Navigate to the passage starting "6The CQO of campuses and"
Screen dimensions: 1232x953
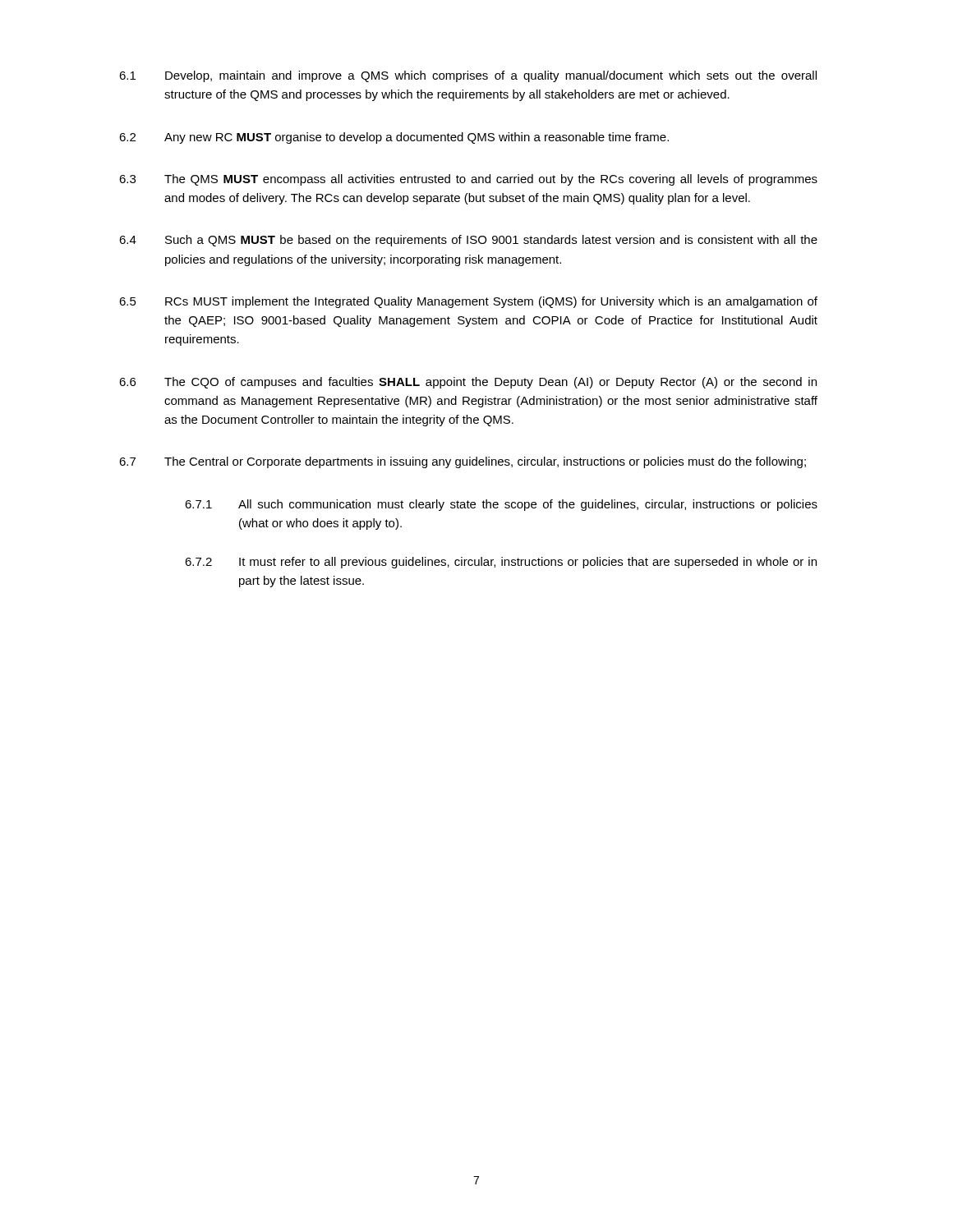(x=468, y=400)
